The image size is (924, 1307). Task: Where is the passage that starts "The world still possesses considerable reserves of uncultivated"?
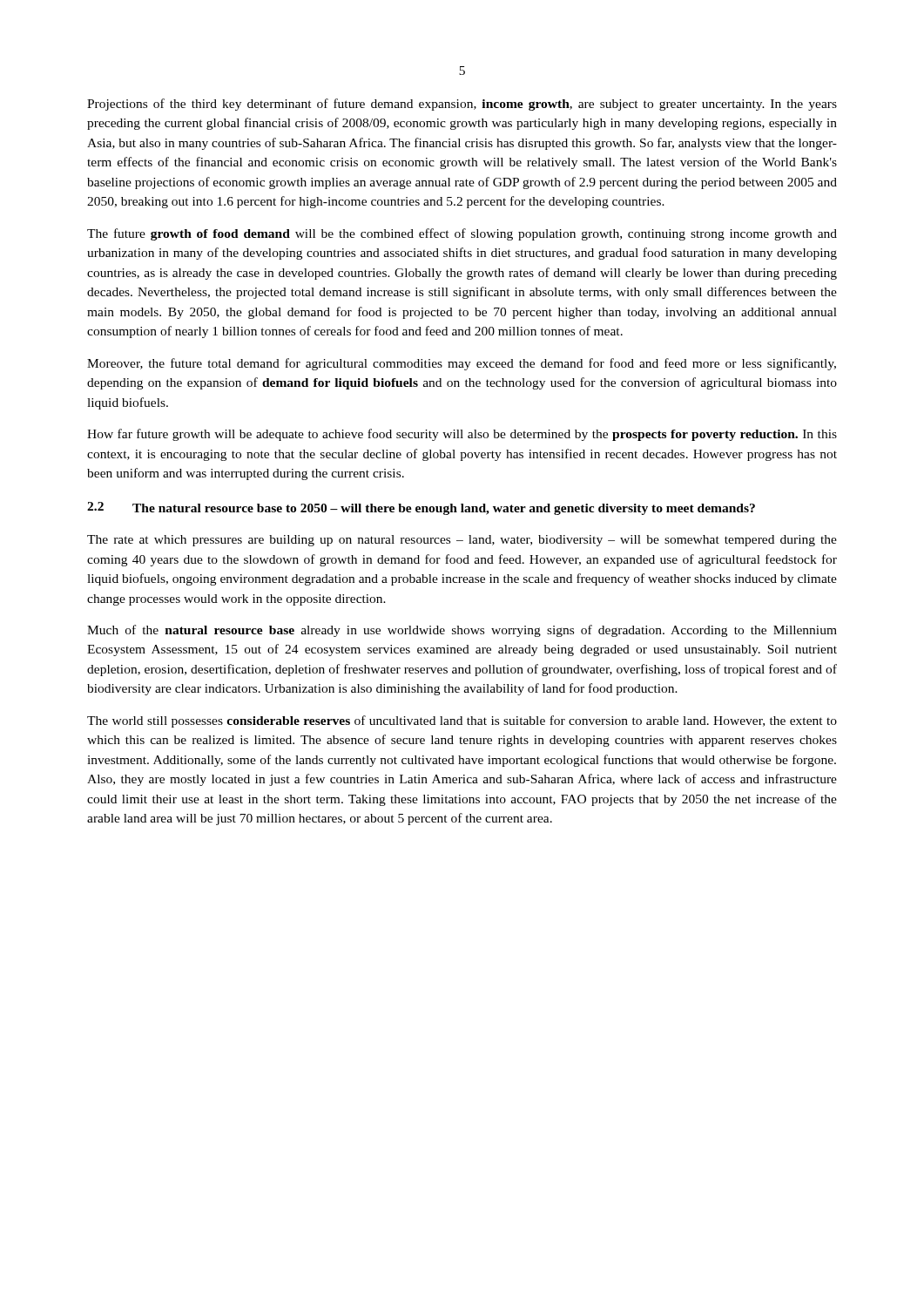pos(462,770)
